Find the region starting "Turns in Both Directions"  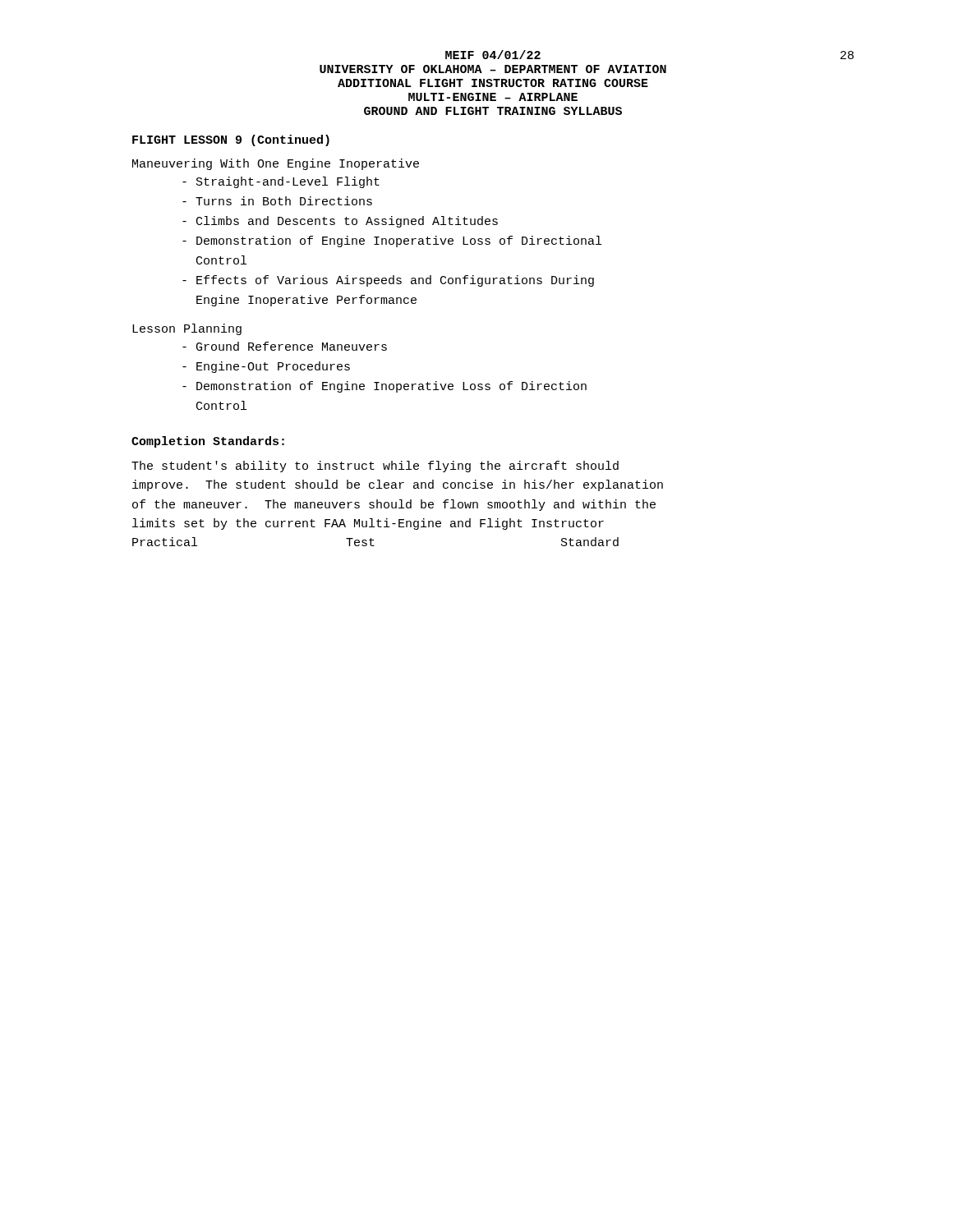[x=277, y=202]
